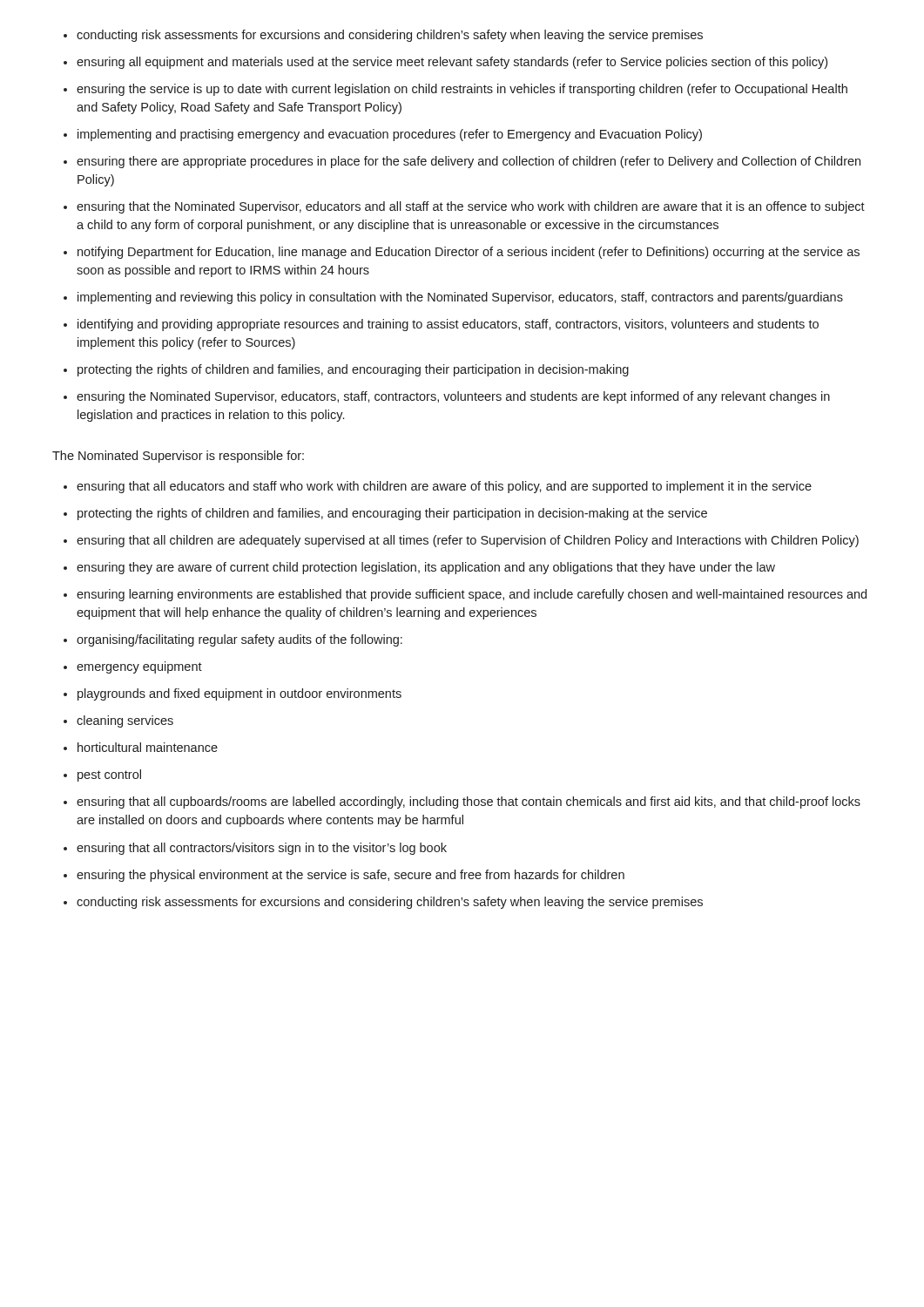
Task: Click on the list item containing "ensuring there are appropriate"
Action: pos(469,170)
